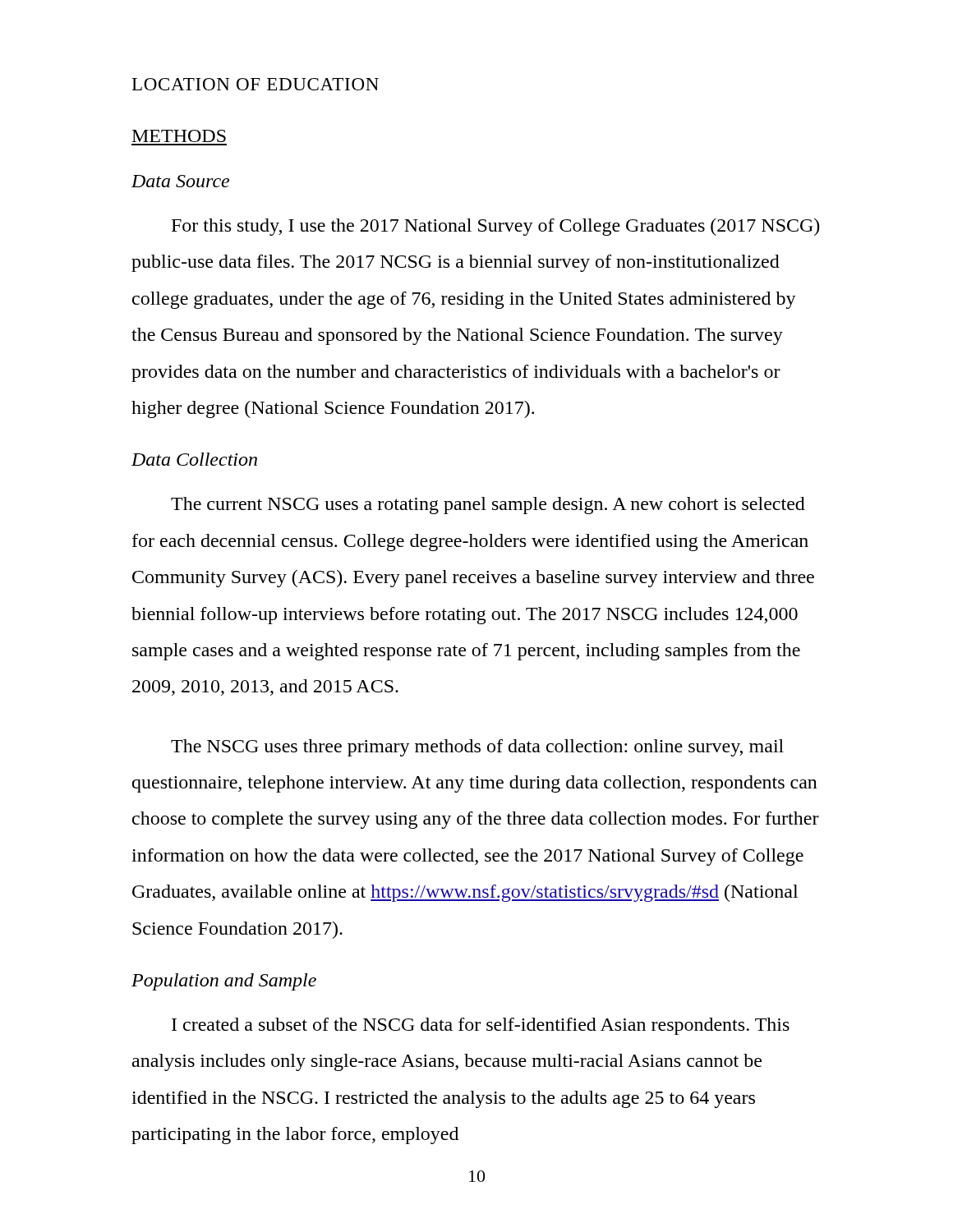
Task: Where is the passage that starts "I created a subset of the NSCG"?
Action: [461, 1079]
